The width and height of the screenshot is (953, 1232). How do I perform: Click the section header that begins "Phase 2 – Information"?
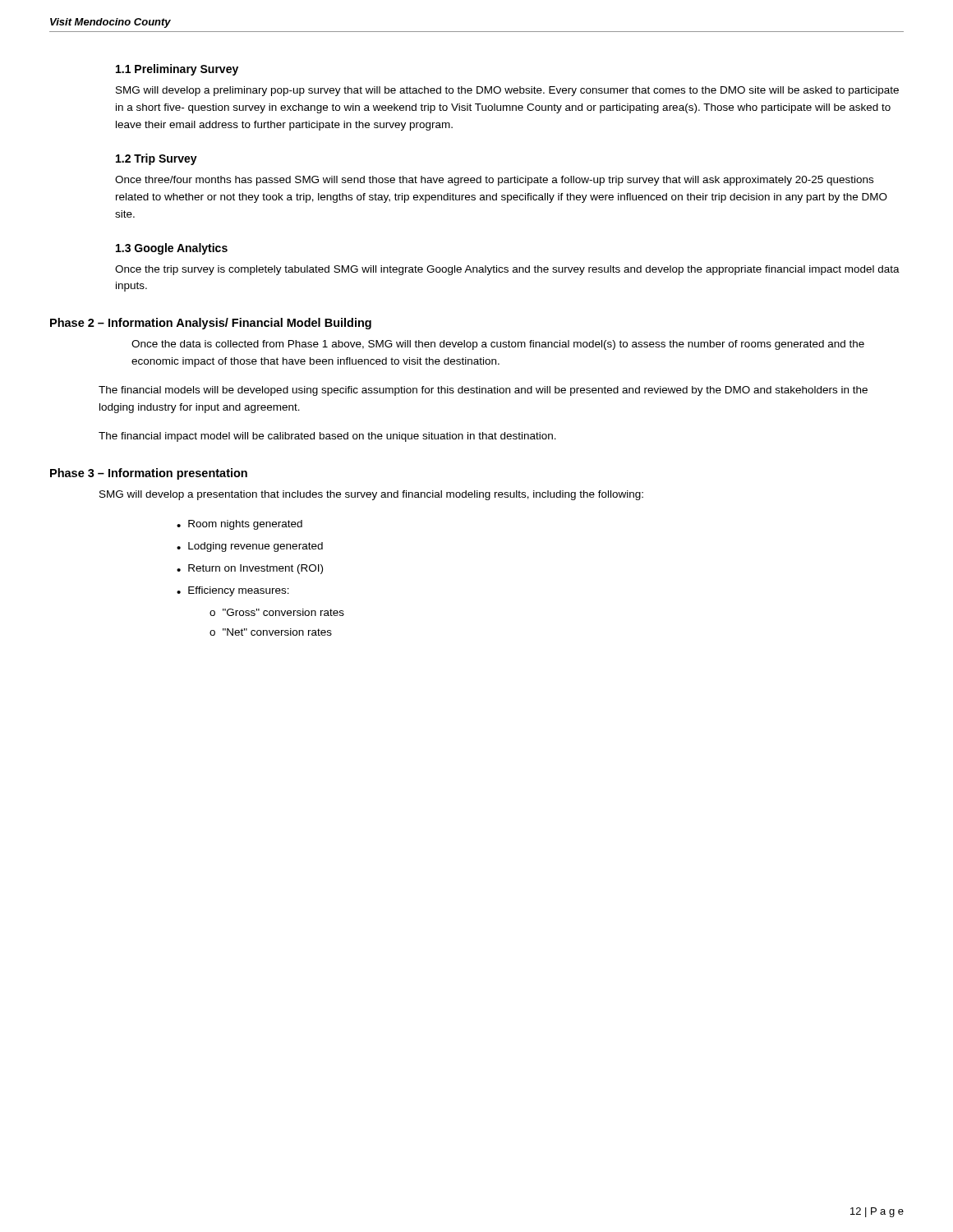pyautogui.click(x=211, y=323)
